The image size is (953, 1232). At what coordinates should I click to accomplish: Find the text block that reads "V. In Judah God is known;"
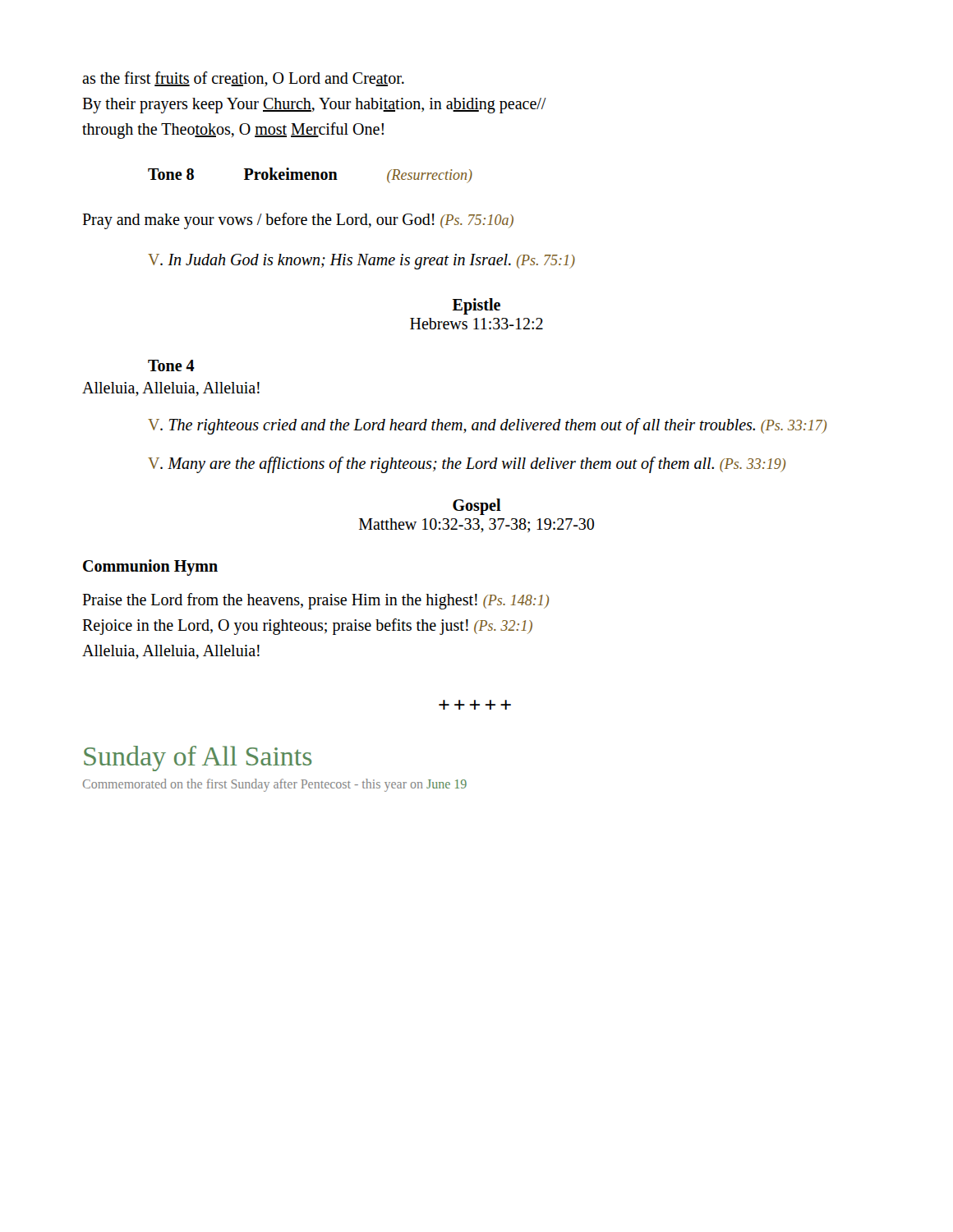tap(362, 260)
